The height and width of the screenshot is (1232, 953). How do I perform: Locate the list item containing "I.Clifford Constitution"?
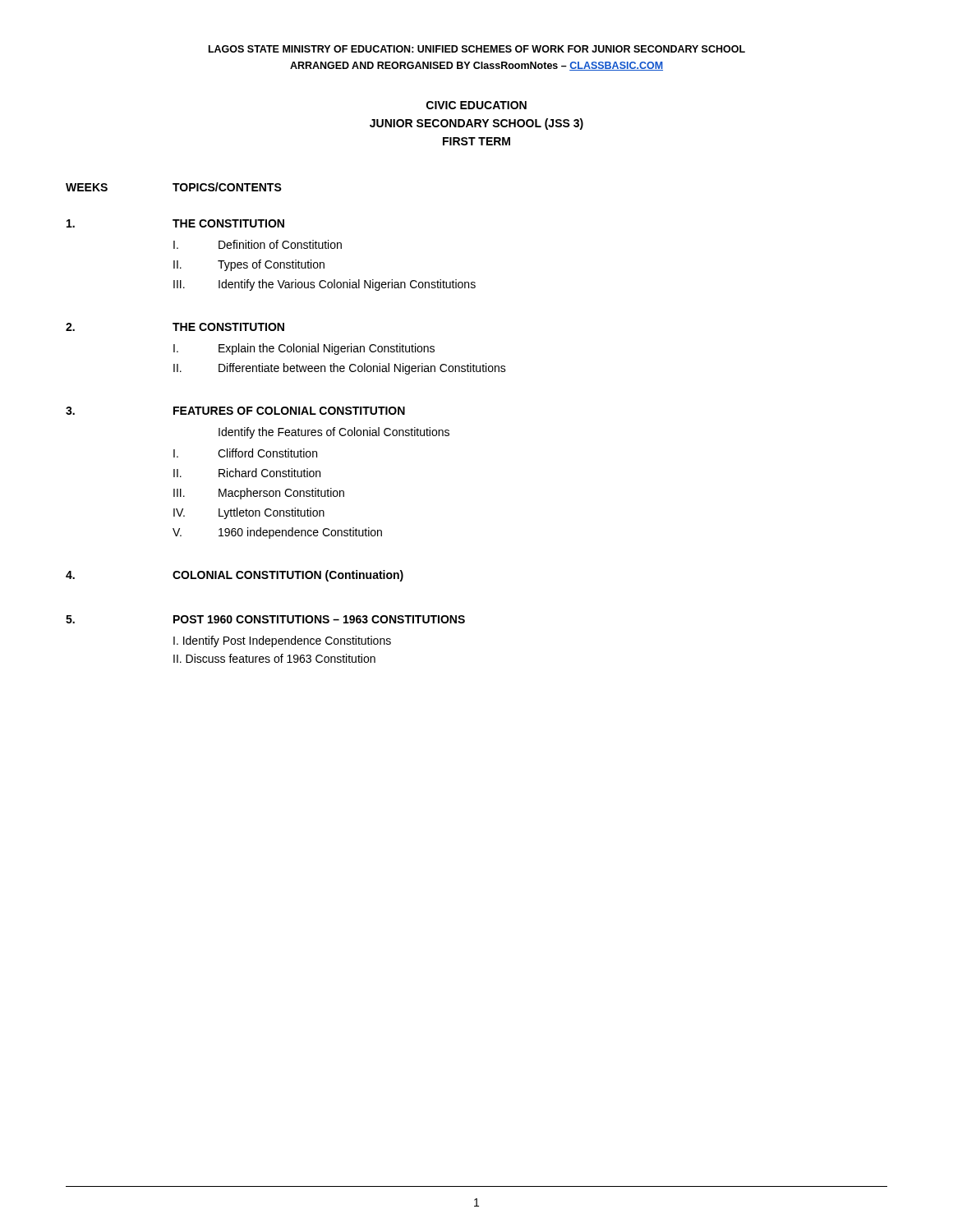[245, 453]
